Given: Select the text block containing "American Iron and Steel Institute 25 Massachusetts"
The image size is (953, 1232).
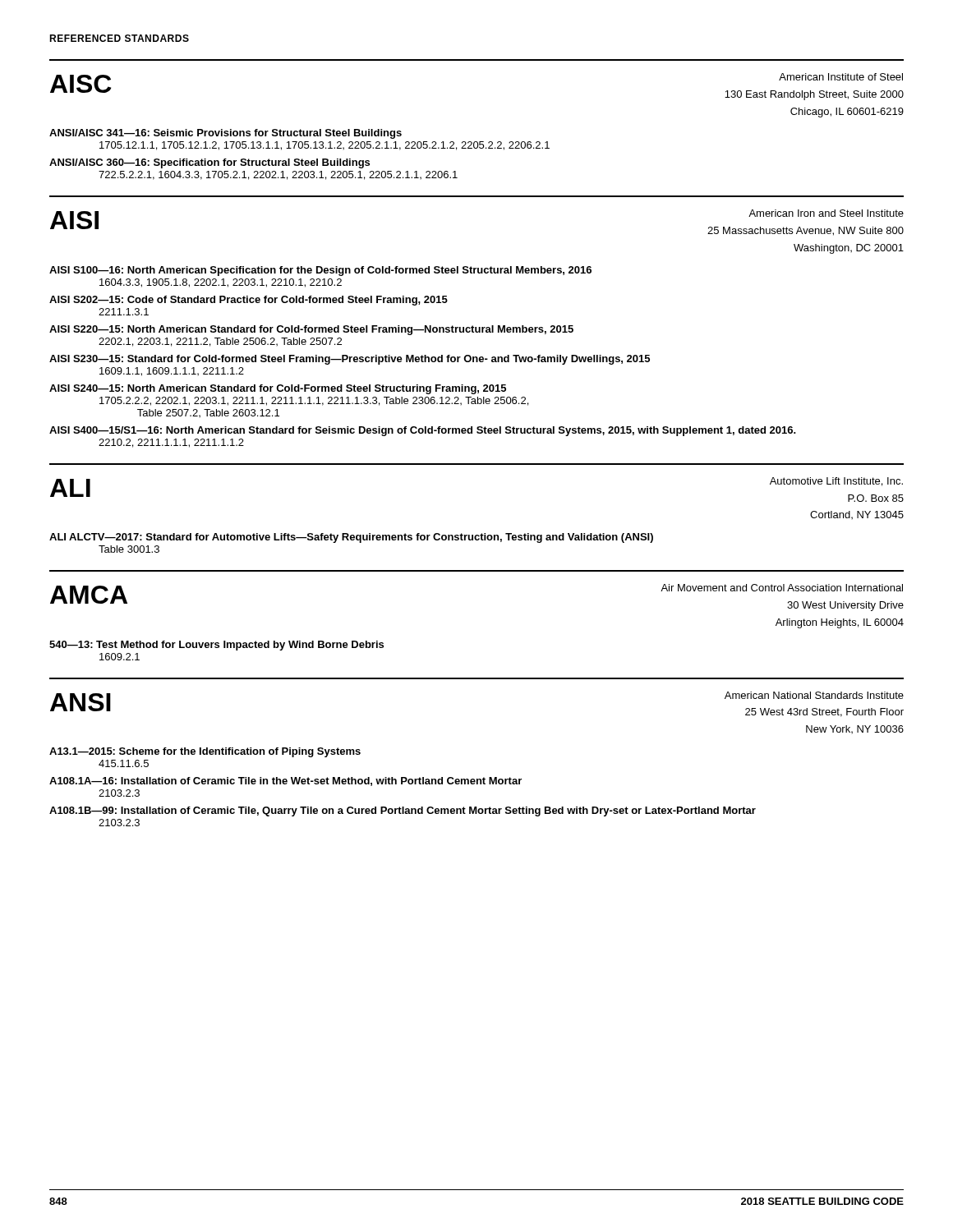Looking at the screenshot, I should tap(806, 231).
